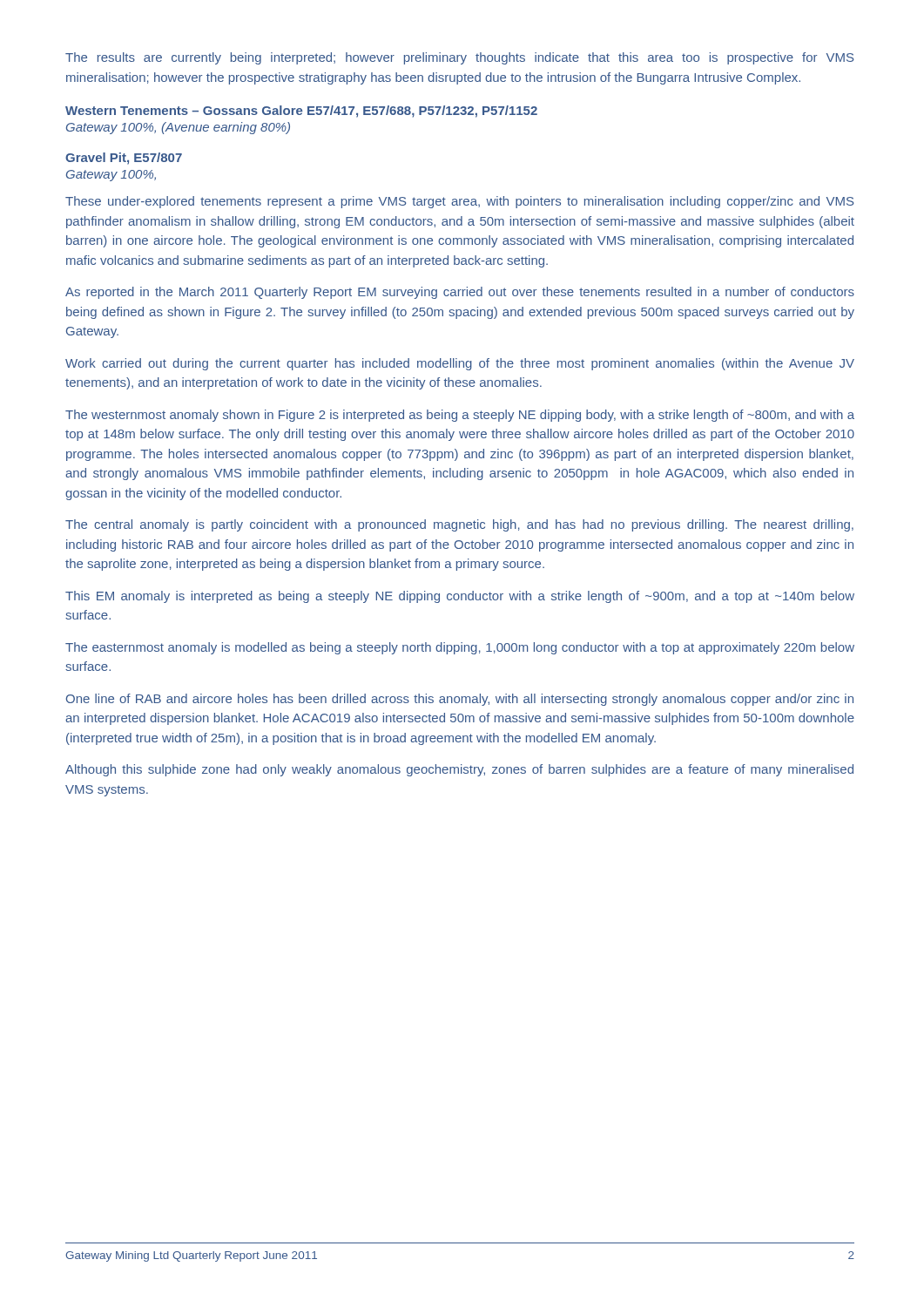Find the passage starting "Although this sulphide zone had only weakly"
The image size is (924, 1307).
click(460, 779)
